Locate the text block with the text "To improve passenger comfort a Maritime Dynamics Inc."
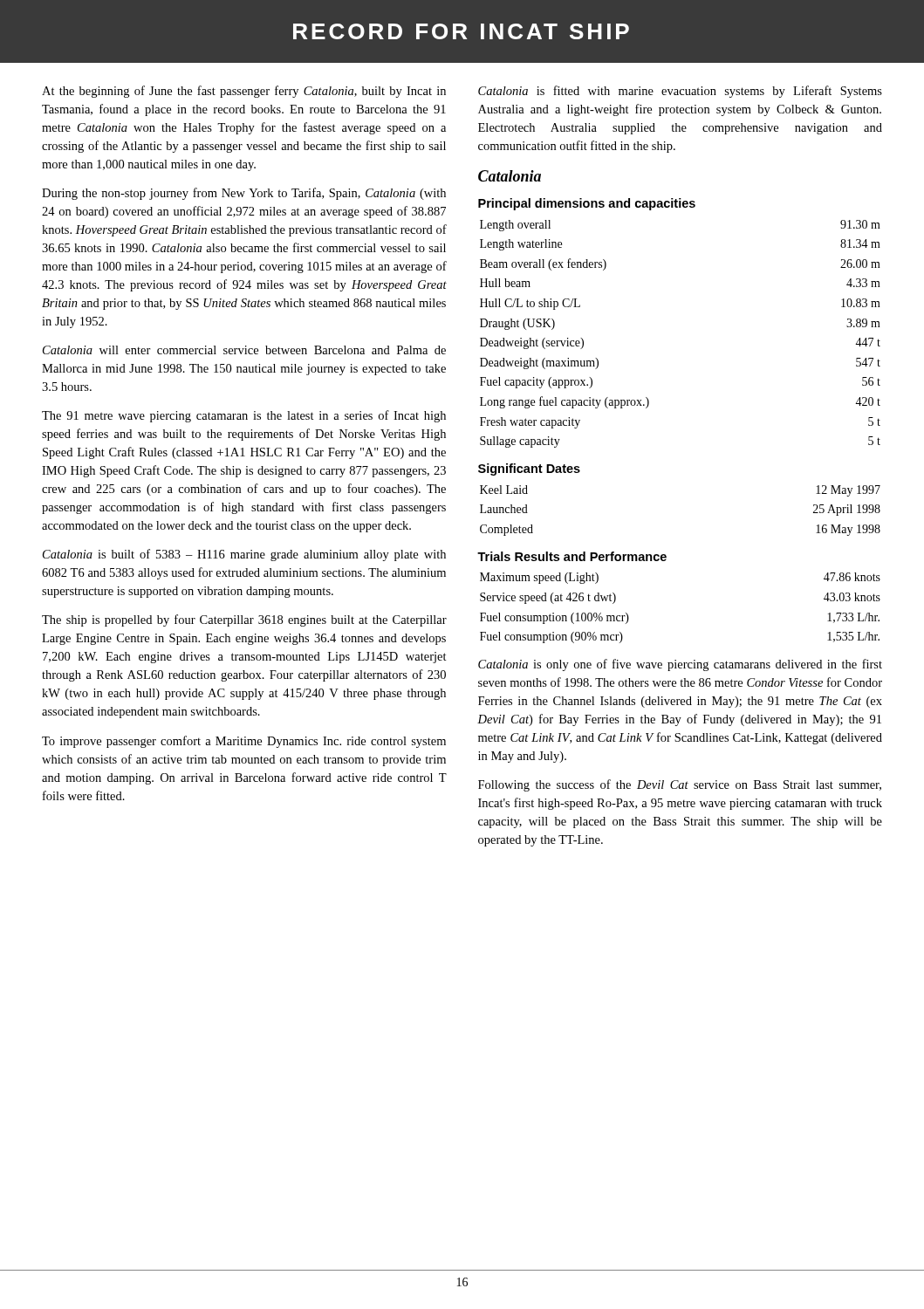924x1309 pixels. (244, 768)
